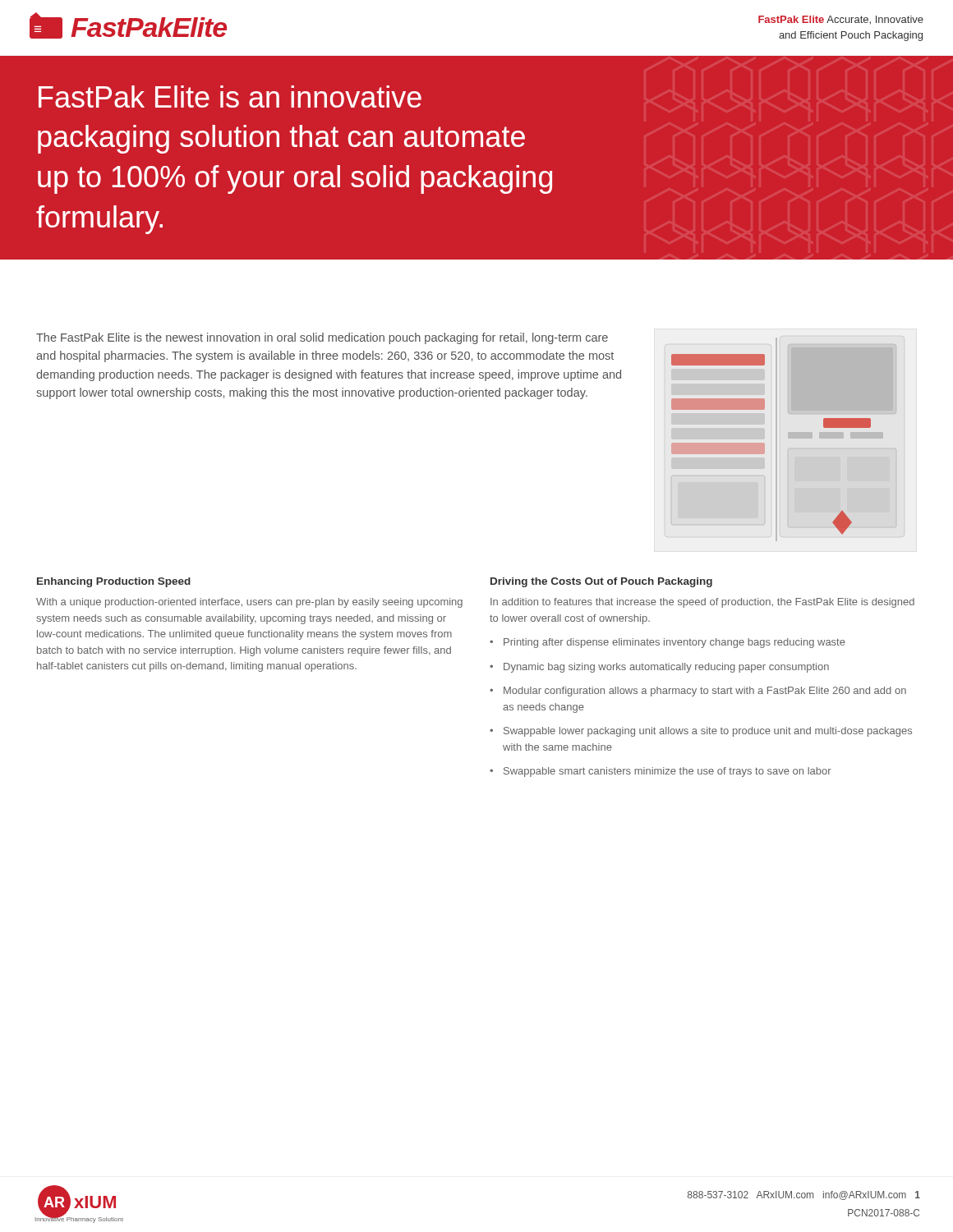Click on the element starting "Dynamic bag sizing"
This screenshot has height=1232, width=953.
(x=666, y=666)
